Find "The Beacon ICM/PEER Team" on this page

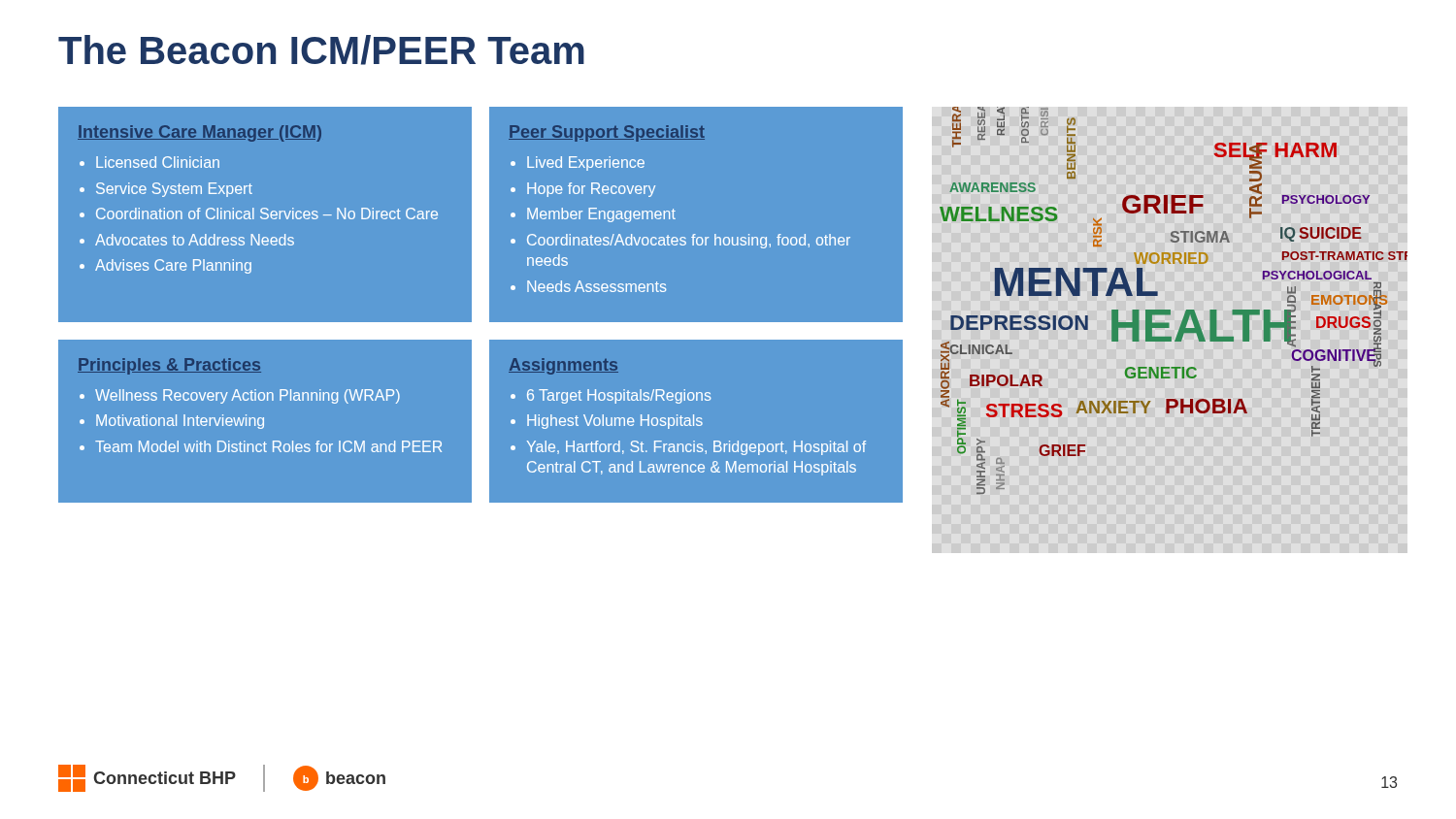[x=322, y=51]
